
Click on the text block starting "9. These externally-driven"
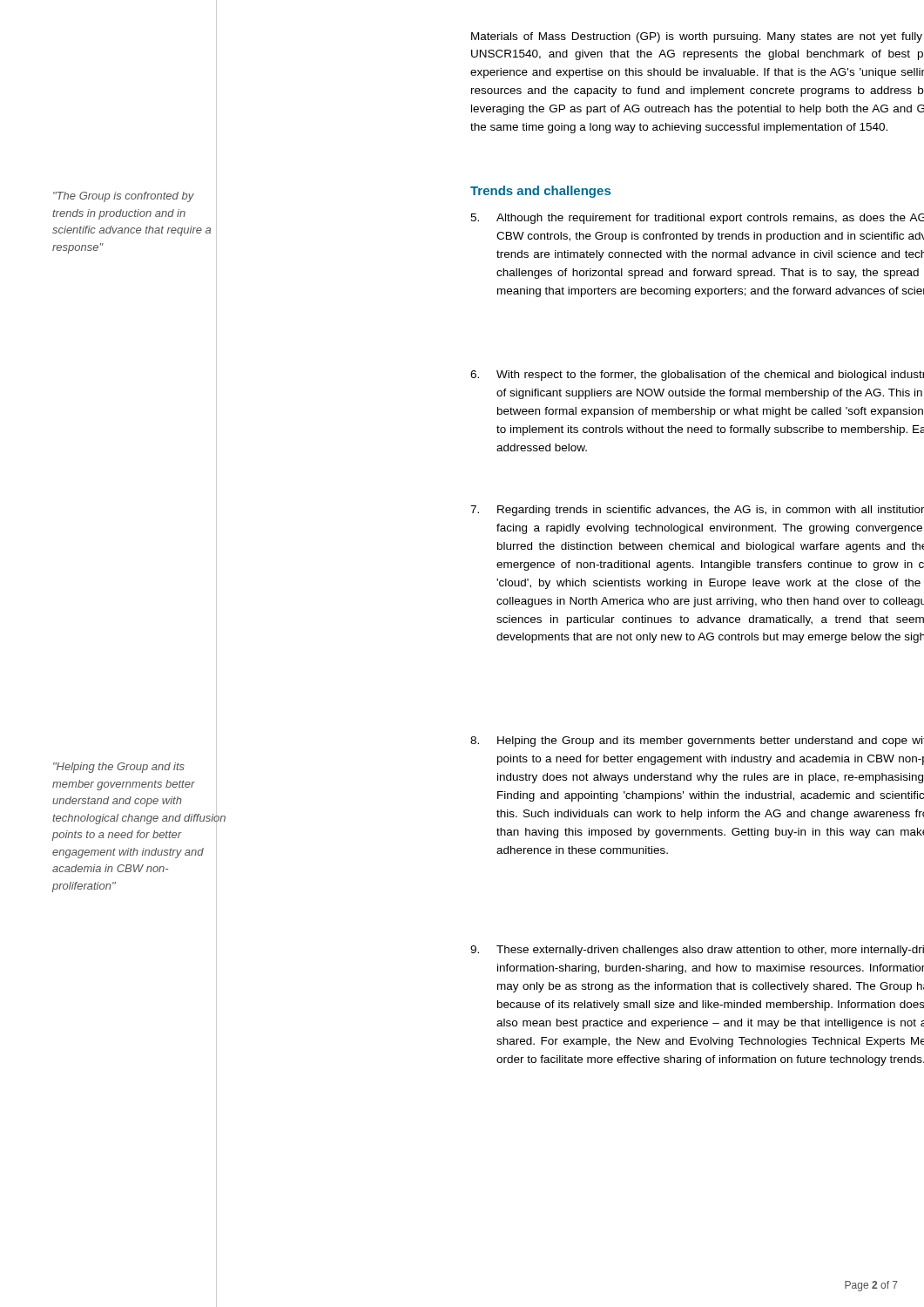(x=697, y=1005)
